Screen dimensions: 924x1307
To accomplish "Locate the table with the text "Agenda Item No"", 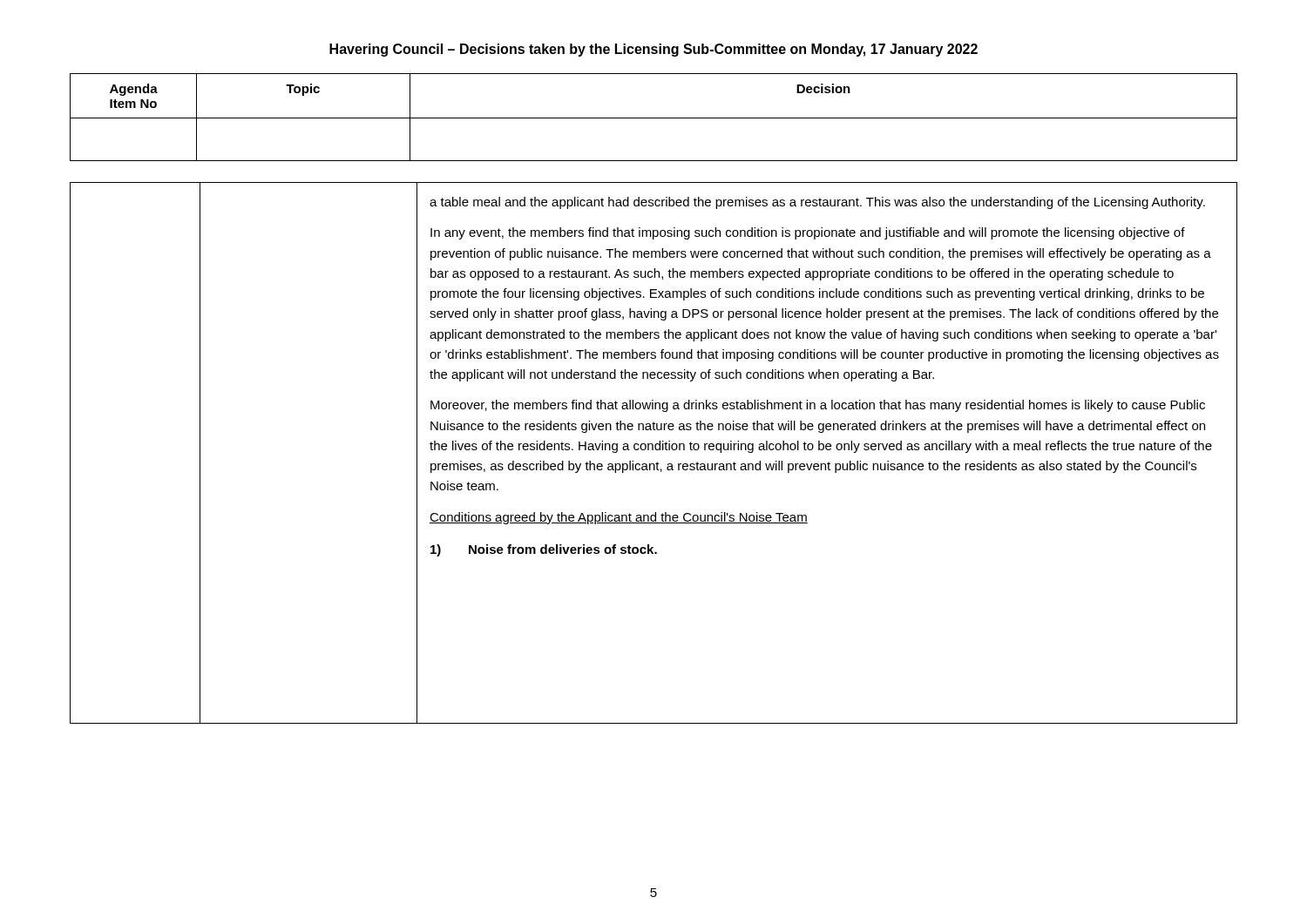I will pos(654,117).
